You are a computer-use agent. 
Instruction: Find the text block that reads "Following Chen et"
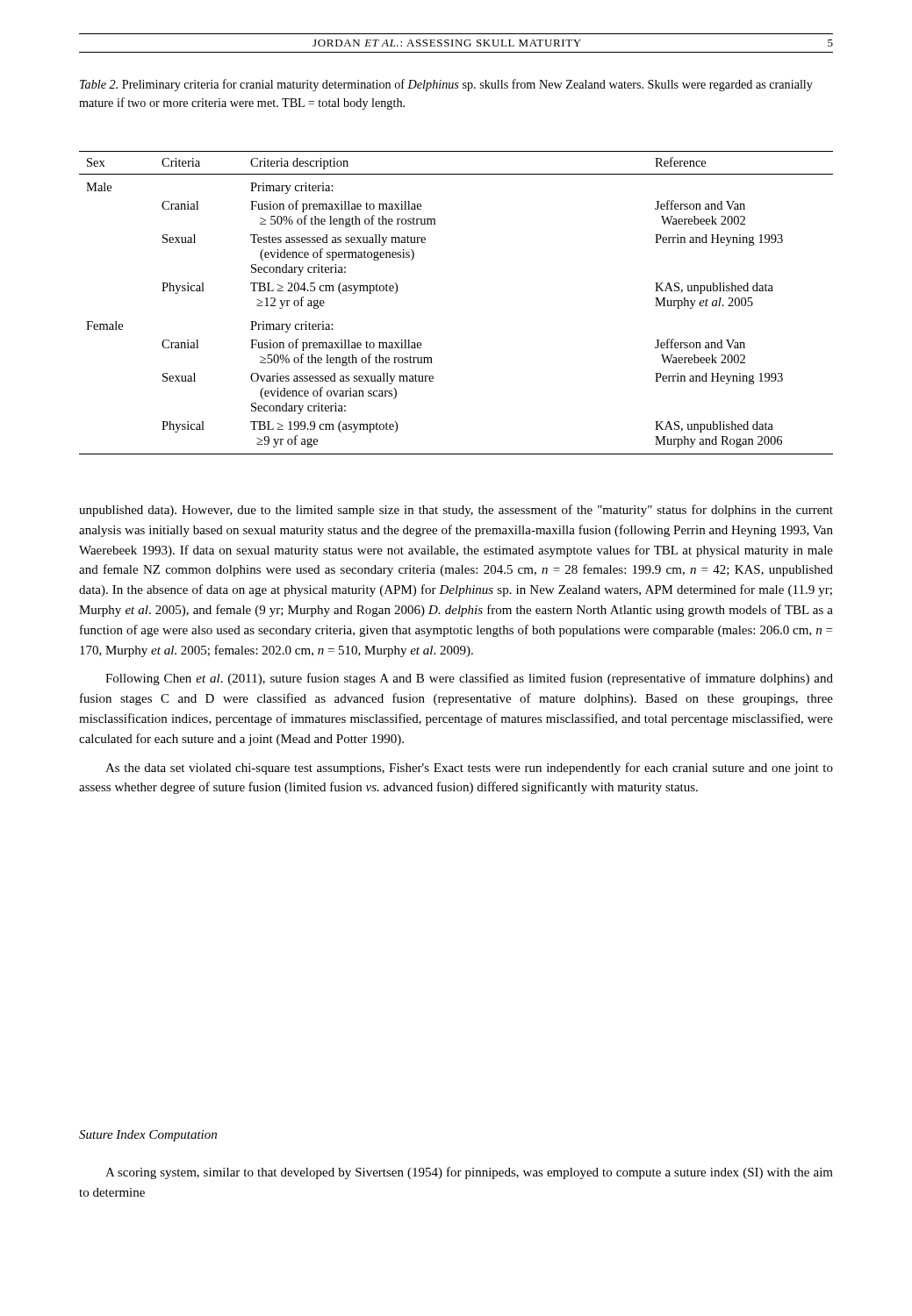click(x=456, y=708)
